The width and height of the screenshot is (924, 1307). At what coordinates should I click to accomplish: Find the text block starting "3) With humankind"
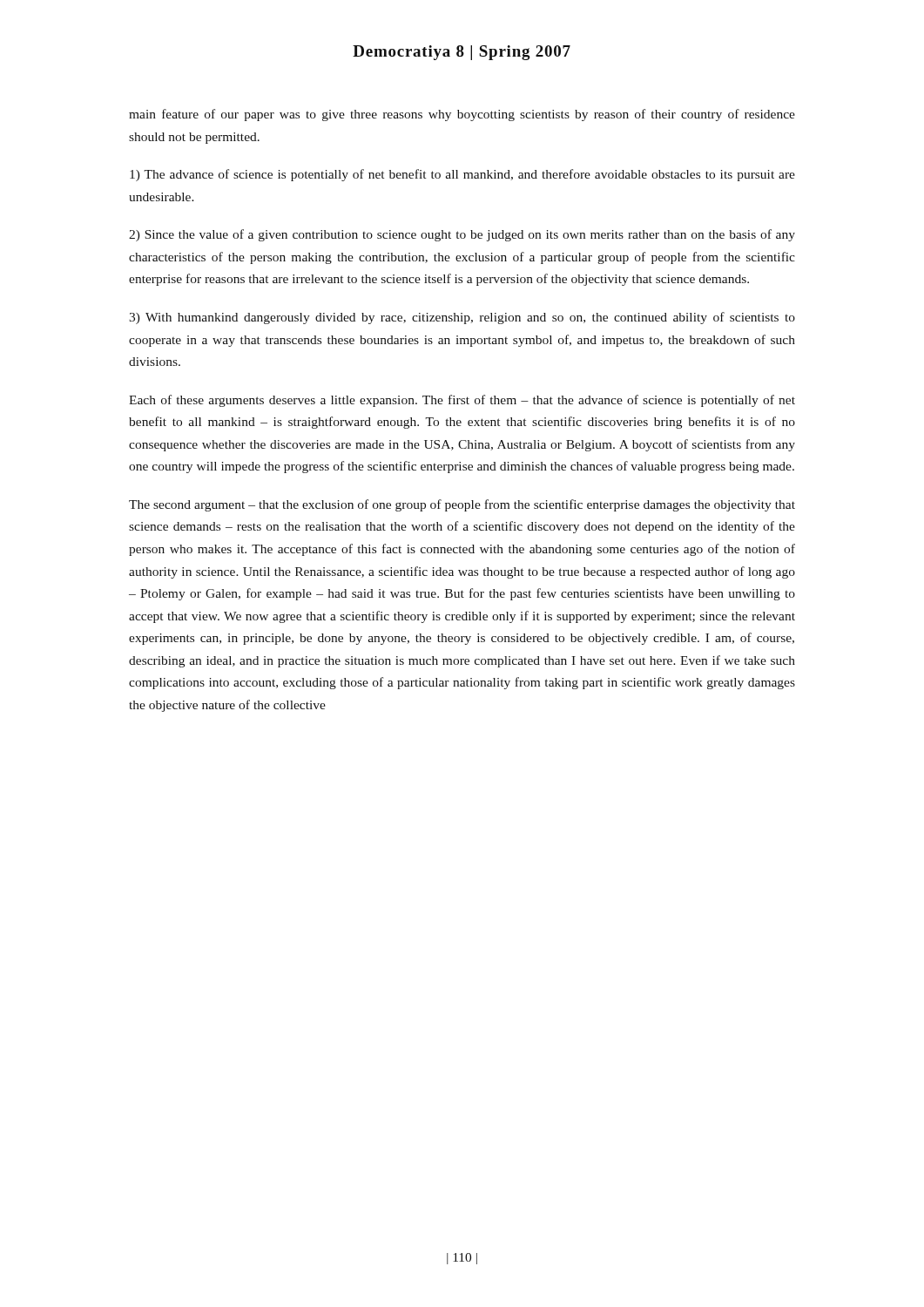coord(462,339)
